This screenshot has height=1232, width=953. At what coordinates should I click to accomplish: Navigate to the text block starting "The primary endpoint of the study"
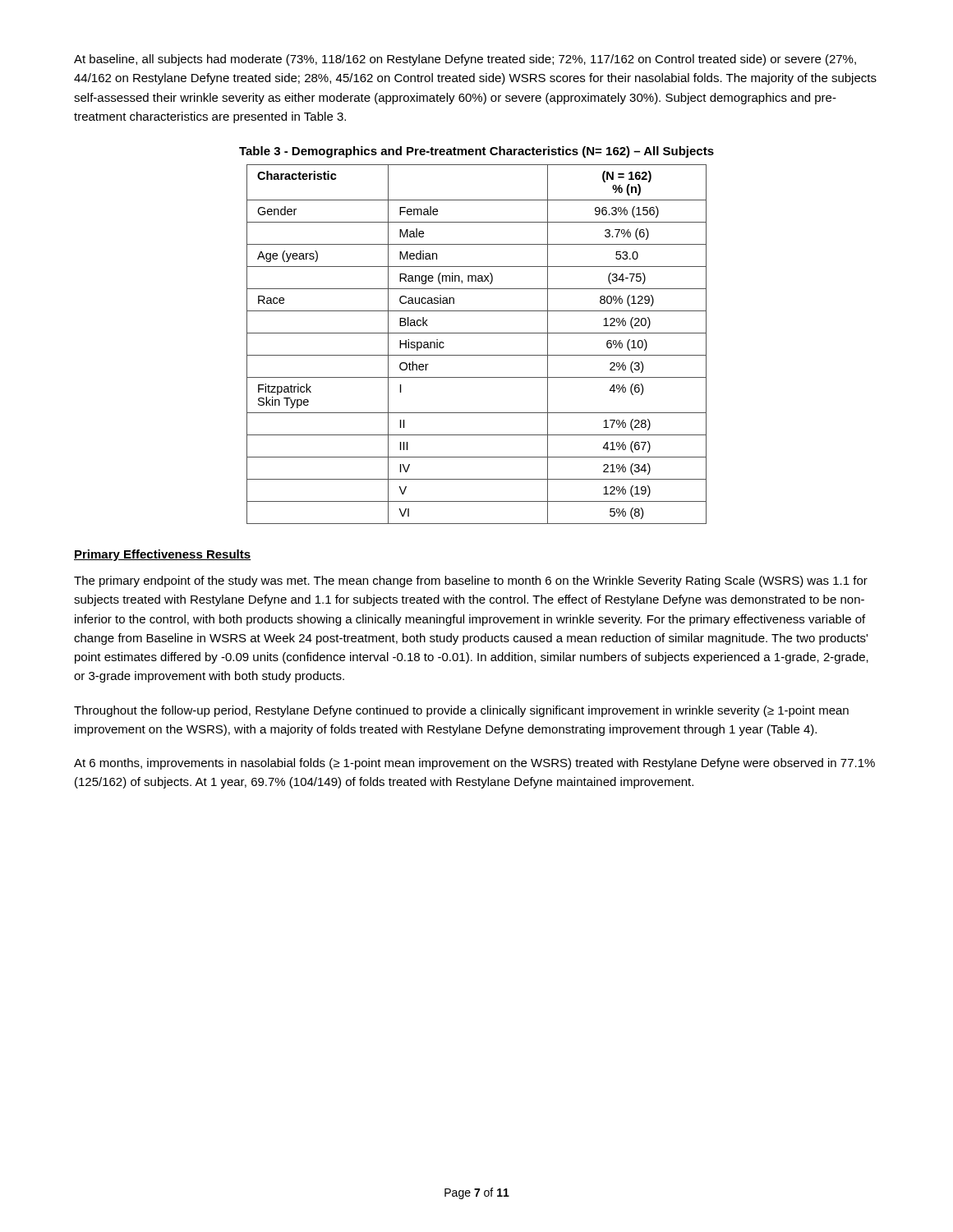click(x=471, y=628)
